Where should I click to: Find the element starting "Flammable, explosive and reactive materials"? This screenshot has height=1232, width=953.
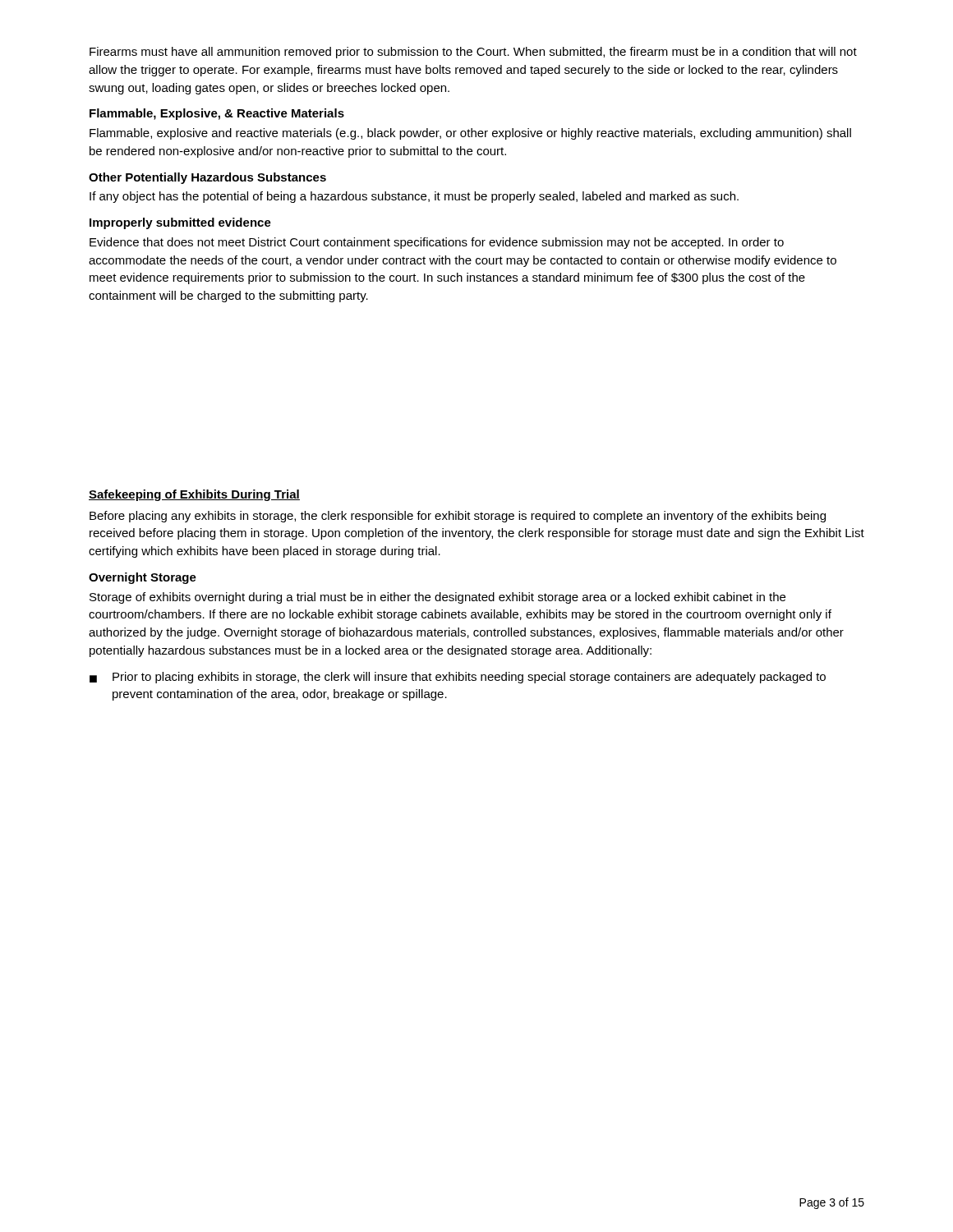(x=470, y=142)
